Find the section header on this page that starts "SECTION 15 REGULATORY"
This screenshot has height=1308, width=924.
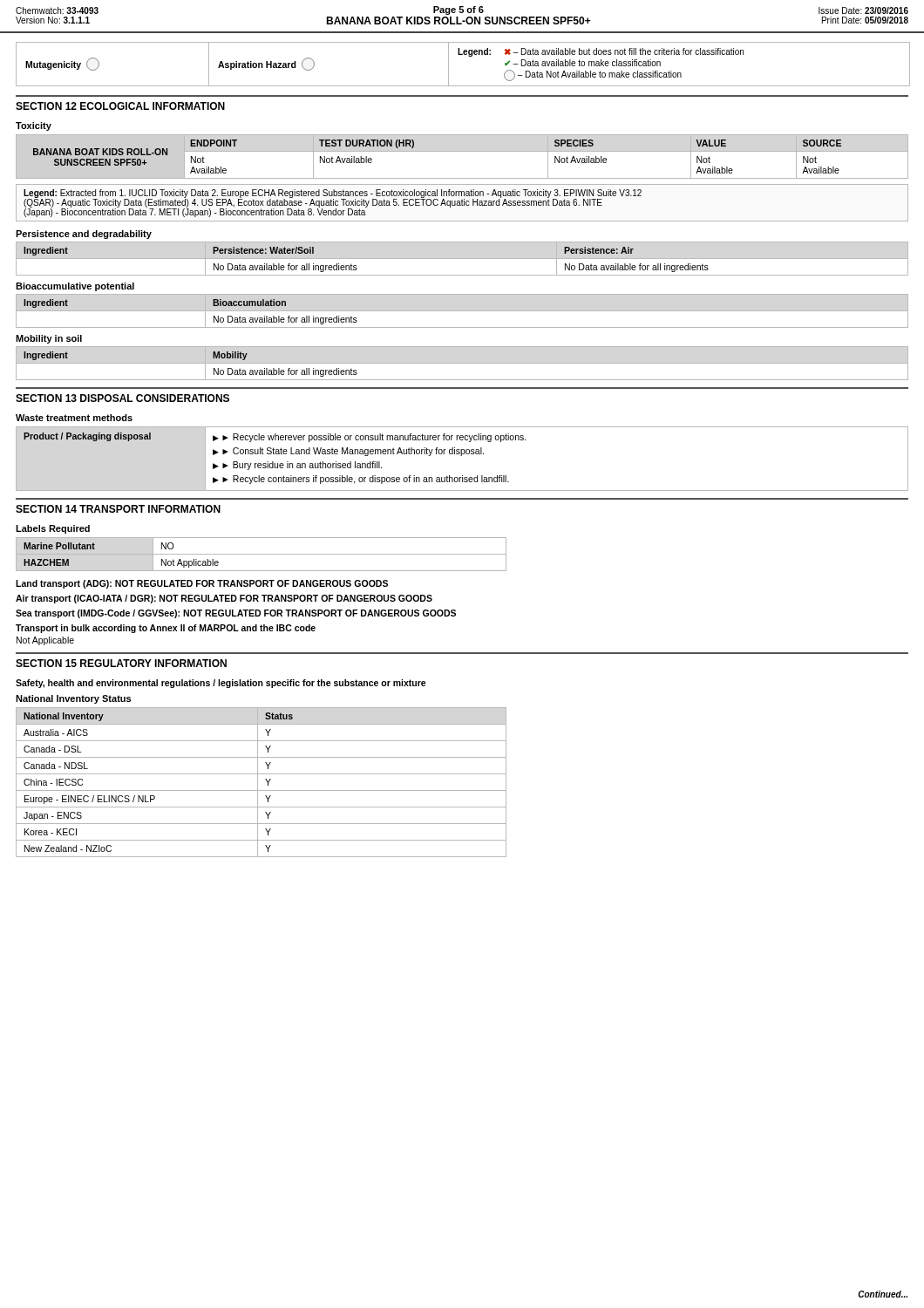121,664
